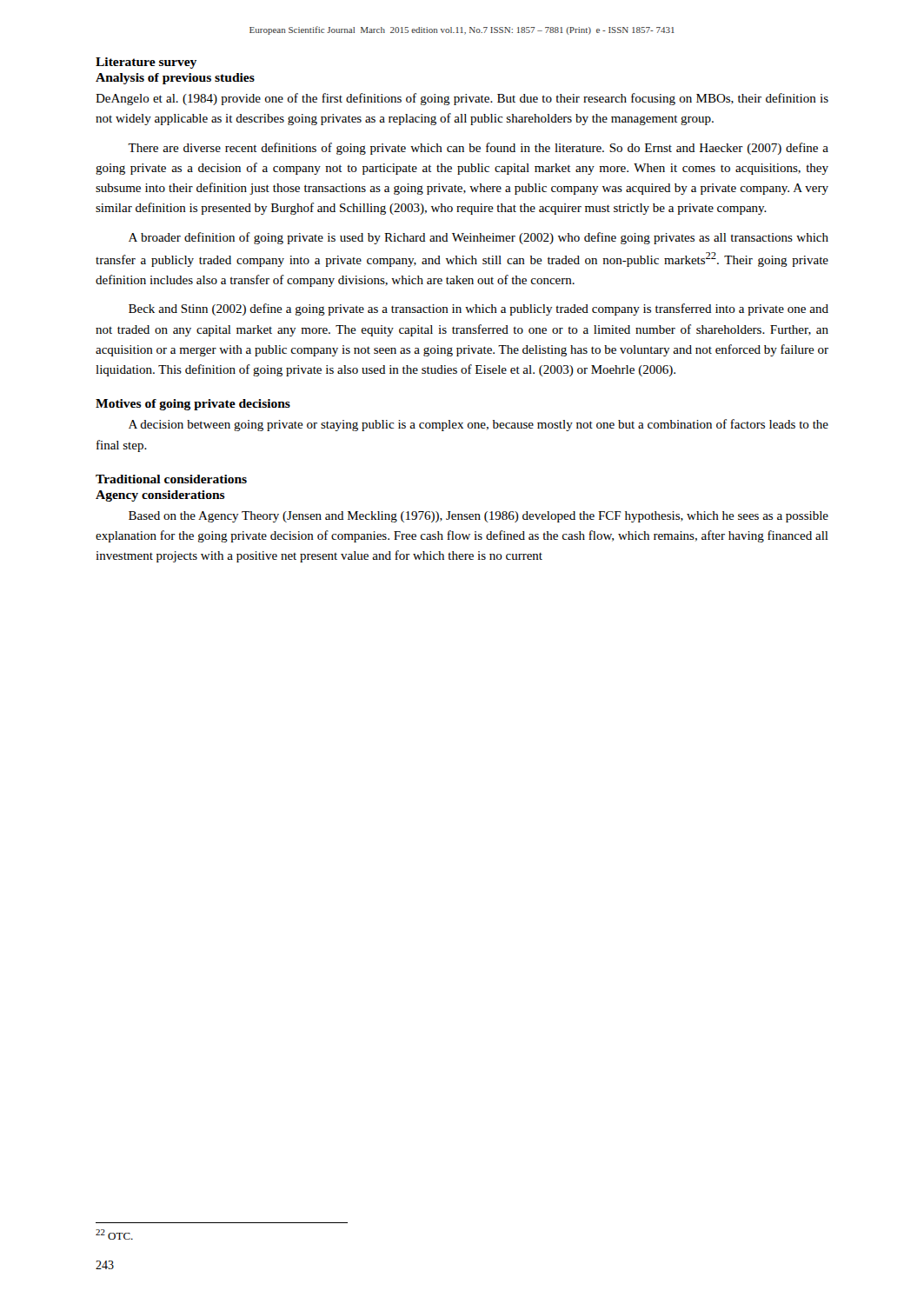Find the passage starting "Based on the"
924x1304 pixels.
pos(462,536)
